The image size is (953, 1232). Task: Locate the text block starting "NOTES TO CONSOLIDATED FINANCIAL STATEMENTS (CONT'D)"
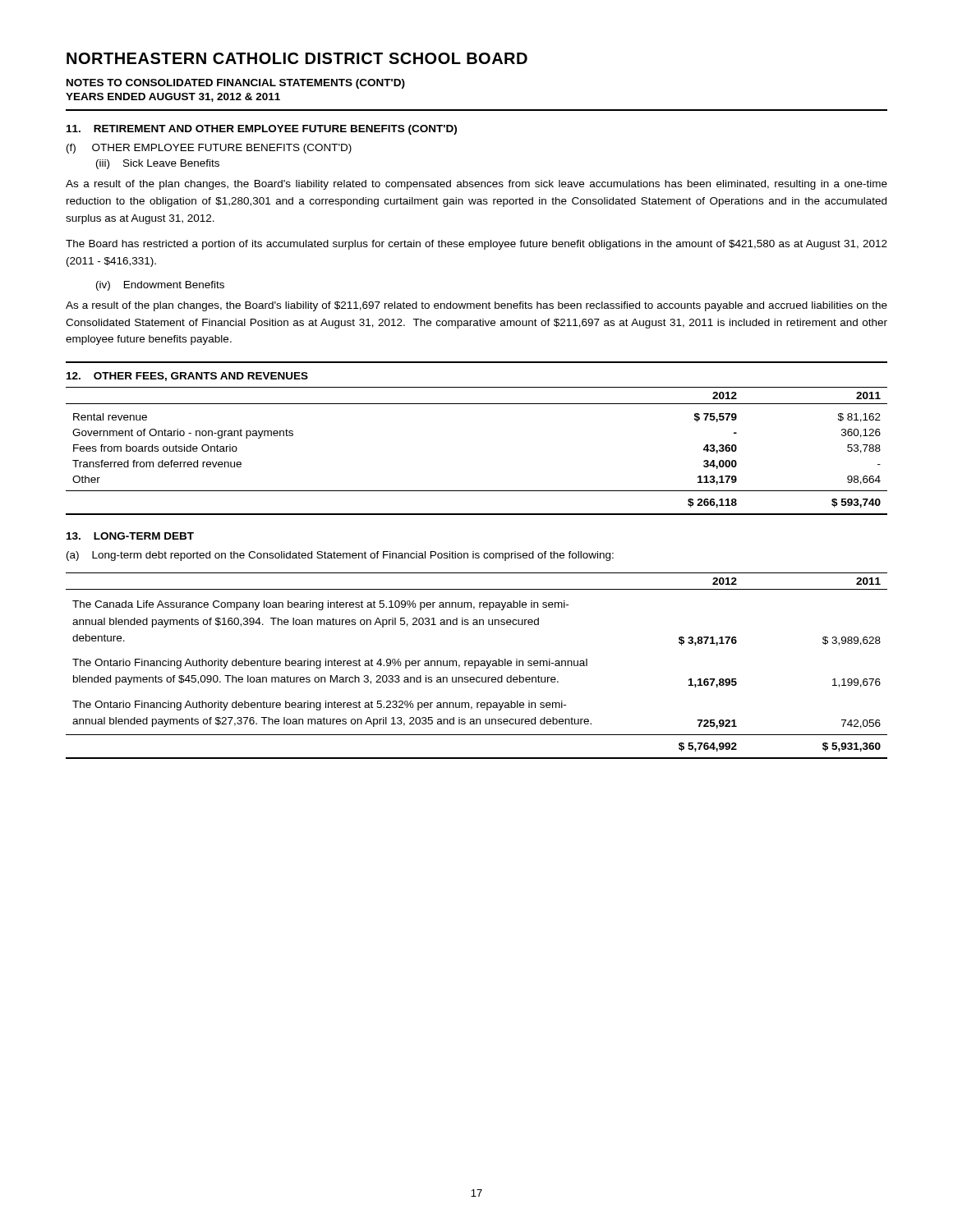tap(235, 83)
